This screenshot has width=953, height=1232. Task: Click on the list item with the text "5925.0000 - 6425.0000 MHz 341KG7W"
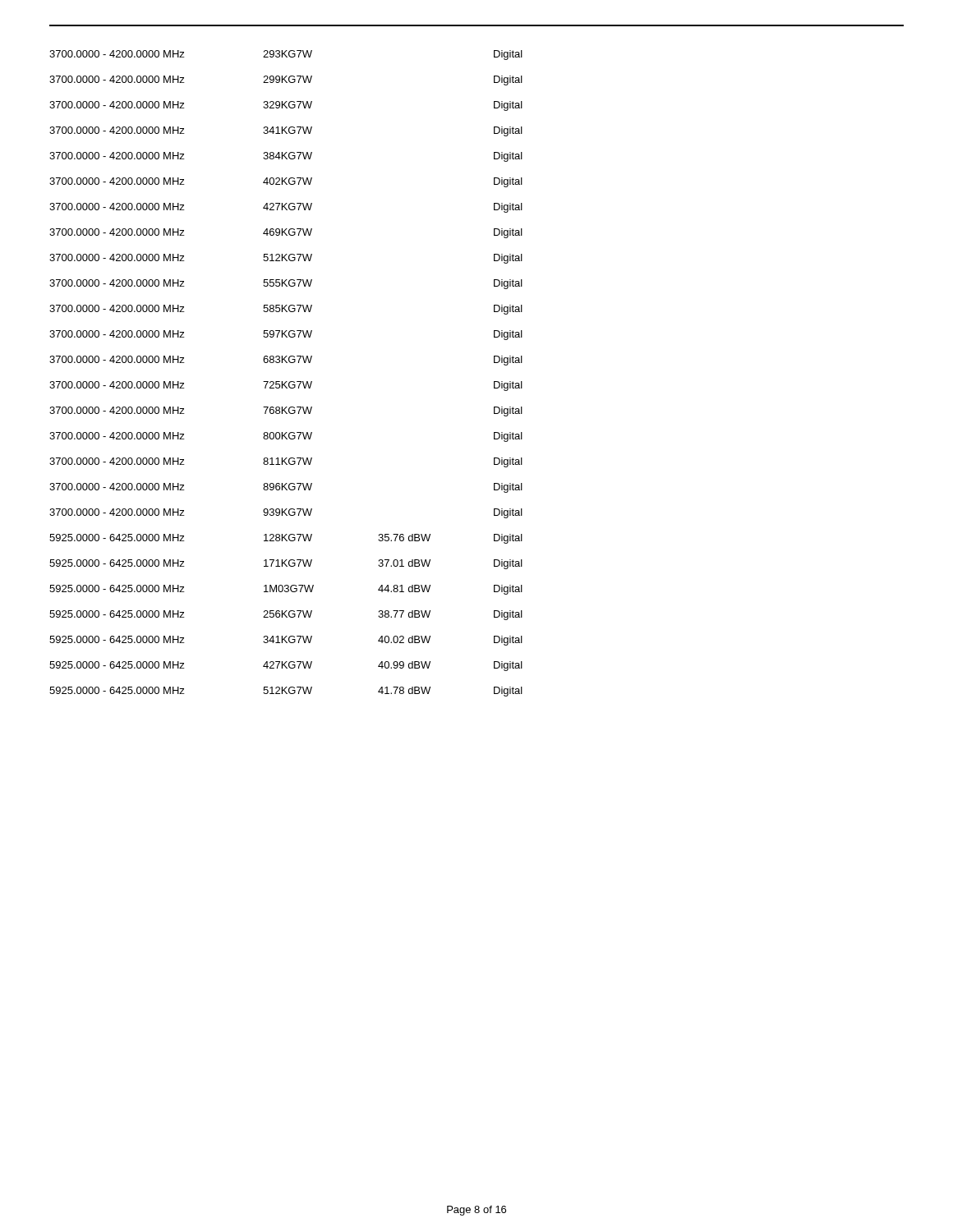point(320,639)
